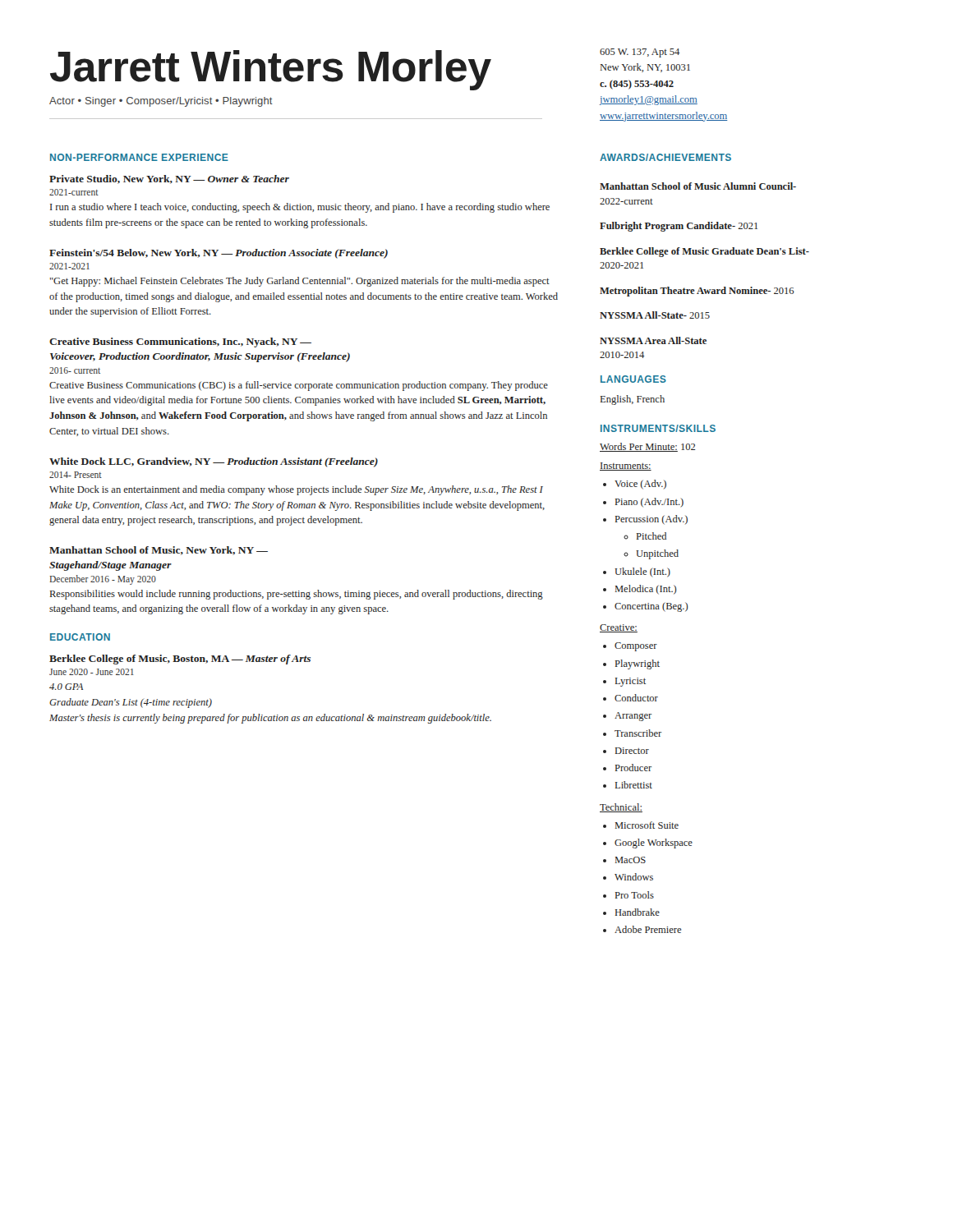Select the region starting "Feinstein's/54 Below, New York, NY"

click(304, 282)
